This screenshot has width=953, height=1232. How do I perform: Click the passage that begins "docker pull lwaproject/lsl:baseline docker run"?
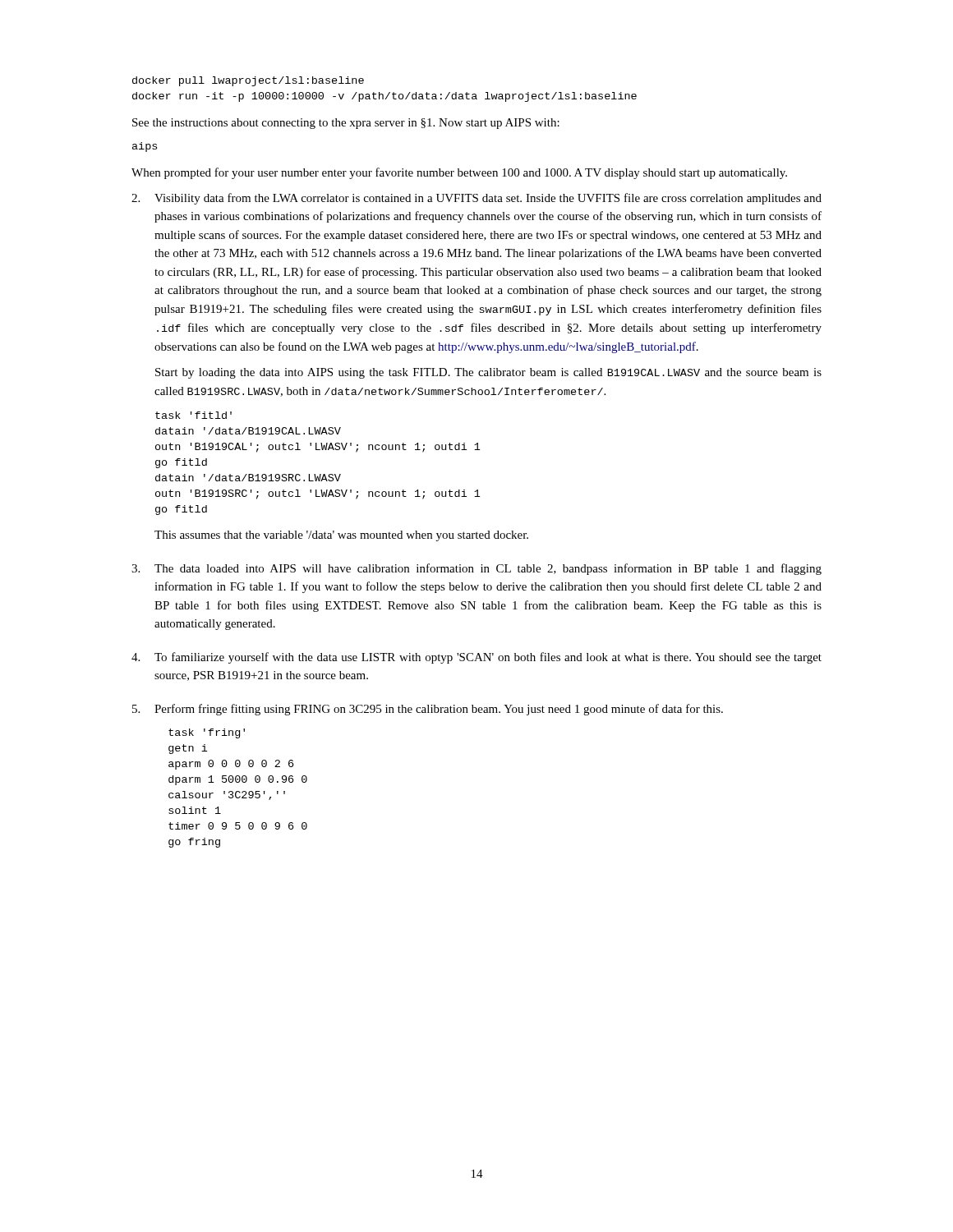pos(476,89)
